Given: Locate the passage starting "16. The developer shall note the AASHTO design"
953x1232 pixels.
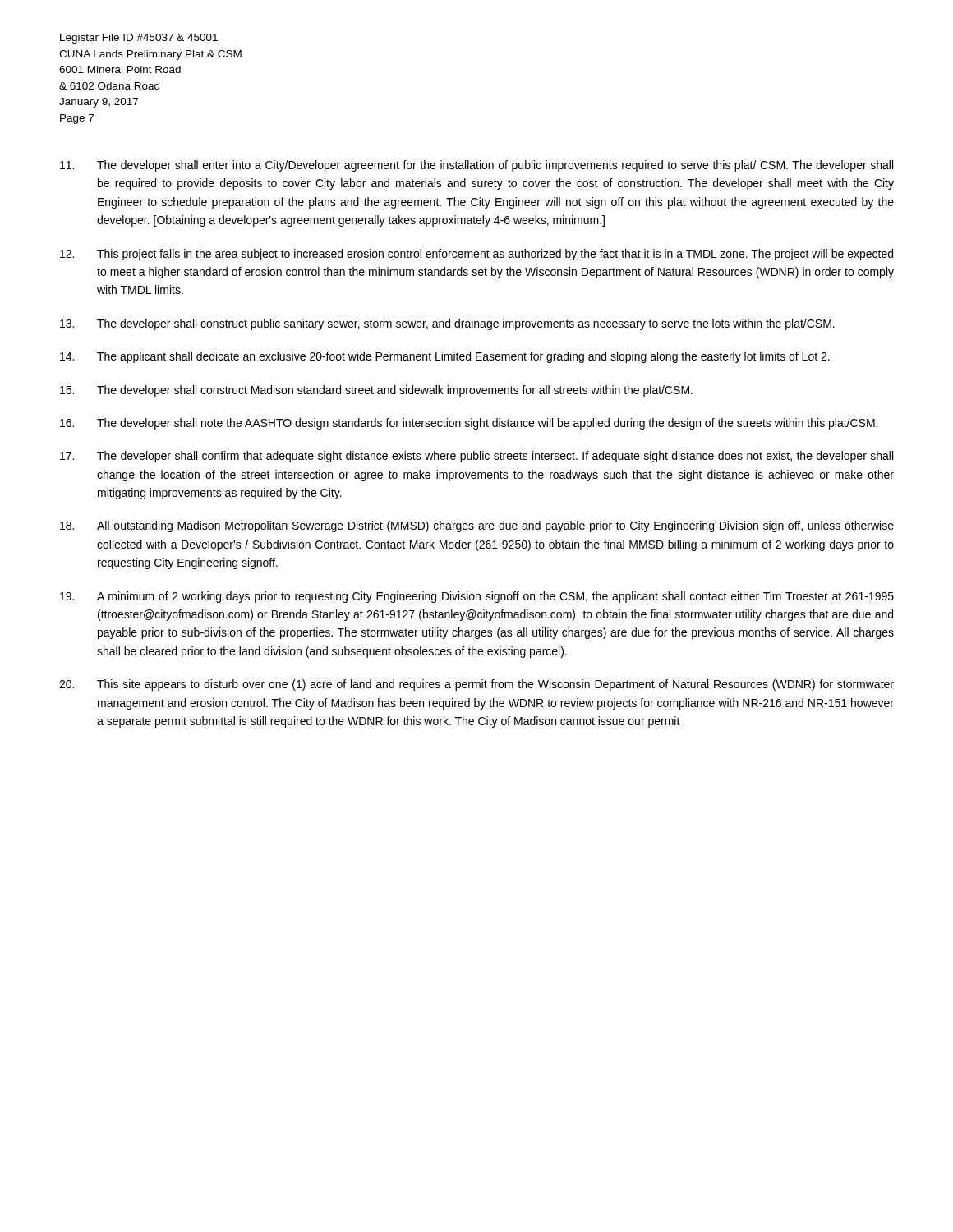Looking at the screenshot, I should [x=476, y=423].
